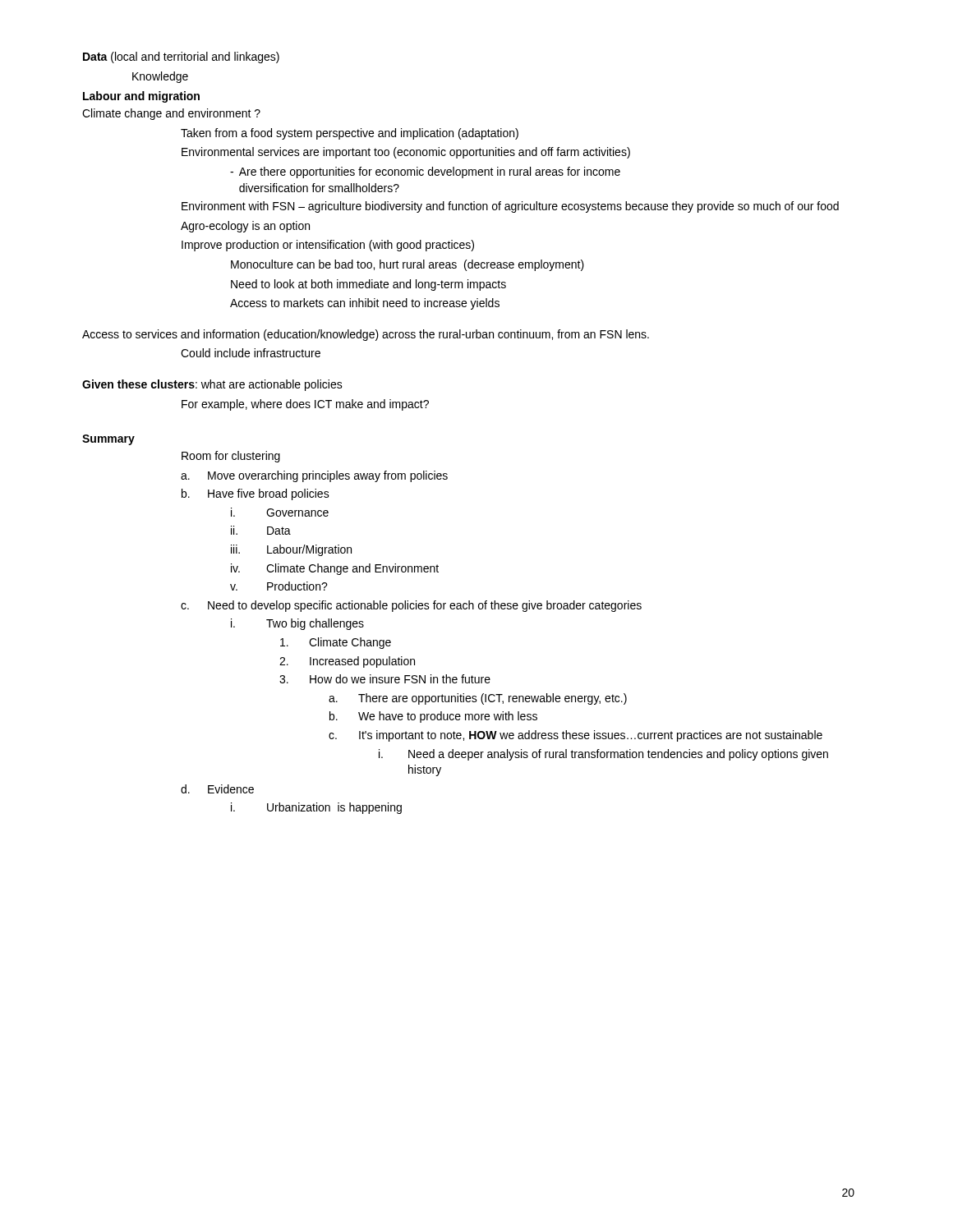Select the passage starting "c. Need to develop specific actionable policies"
The height and width of the screenshot is (1232, 953).
411,606
